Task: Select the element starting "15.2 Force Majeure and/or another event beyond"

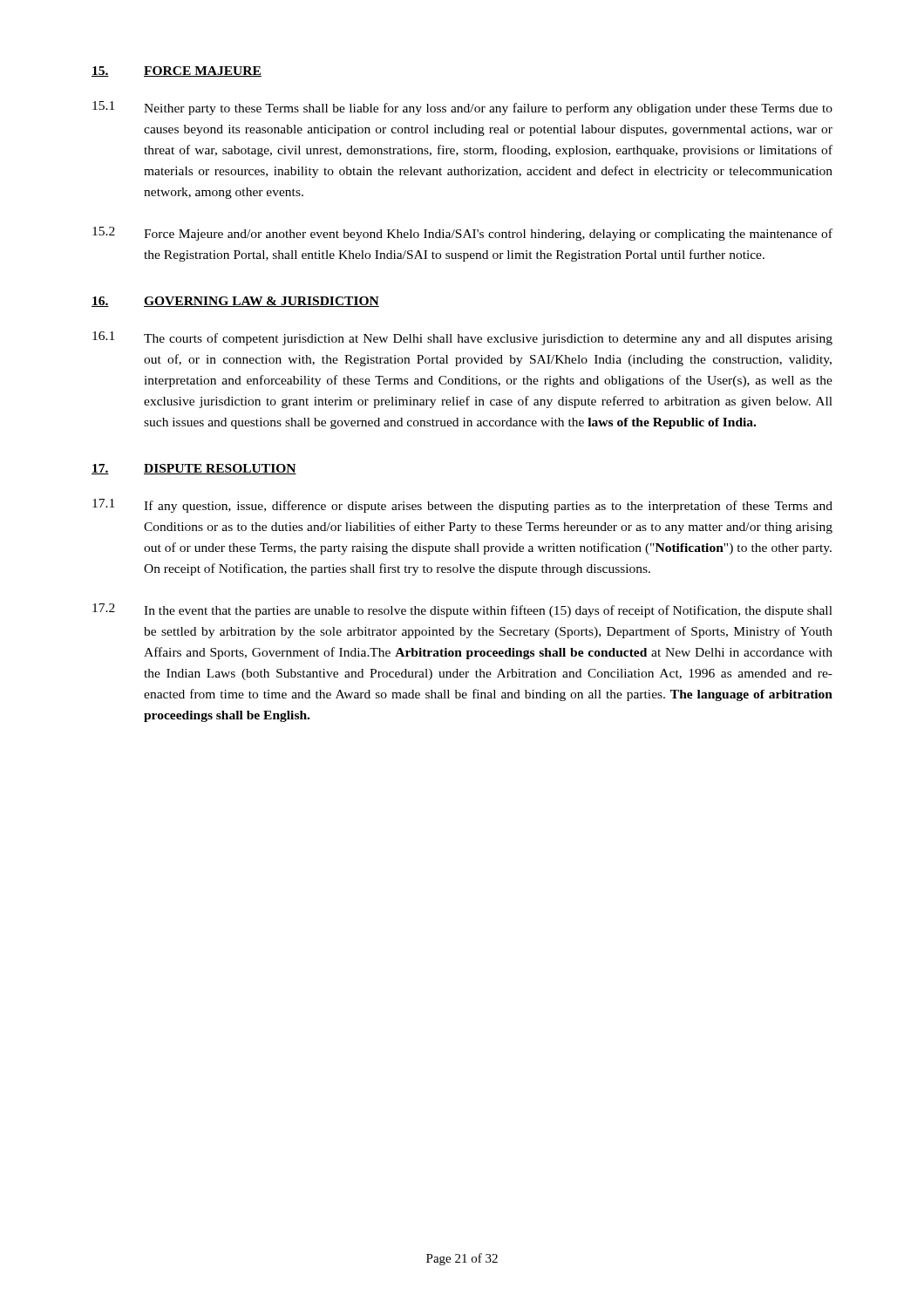Action: tap(462, 244)
